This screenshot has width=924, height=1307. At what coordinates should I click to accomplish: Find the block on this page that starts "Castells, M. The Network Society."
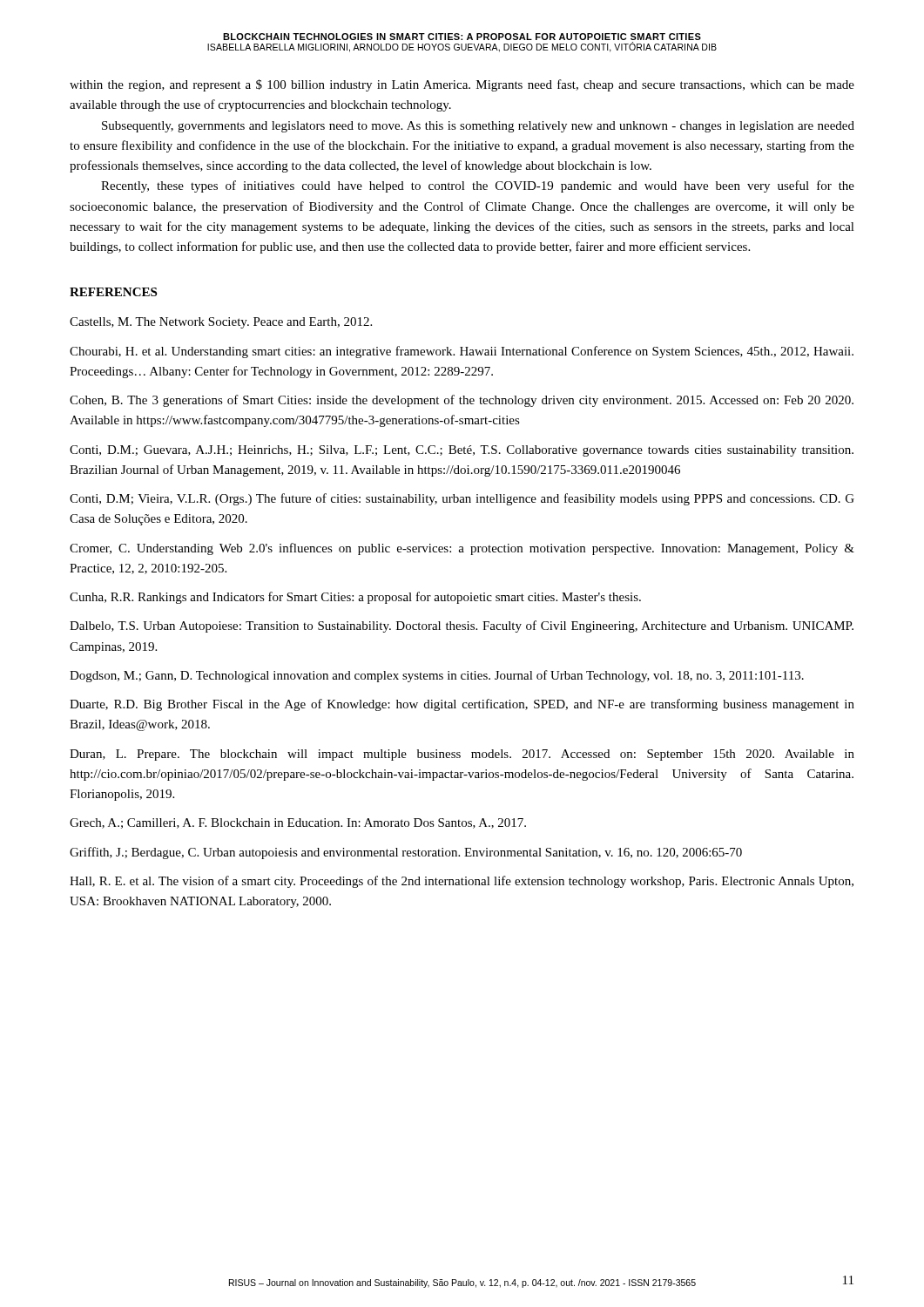(x=221, y=322)
